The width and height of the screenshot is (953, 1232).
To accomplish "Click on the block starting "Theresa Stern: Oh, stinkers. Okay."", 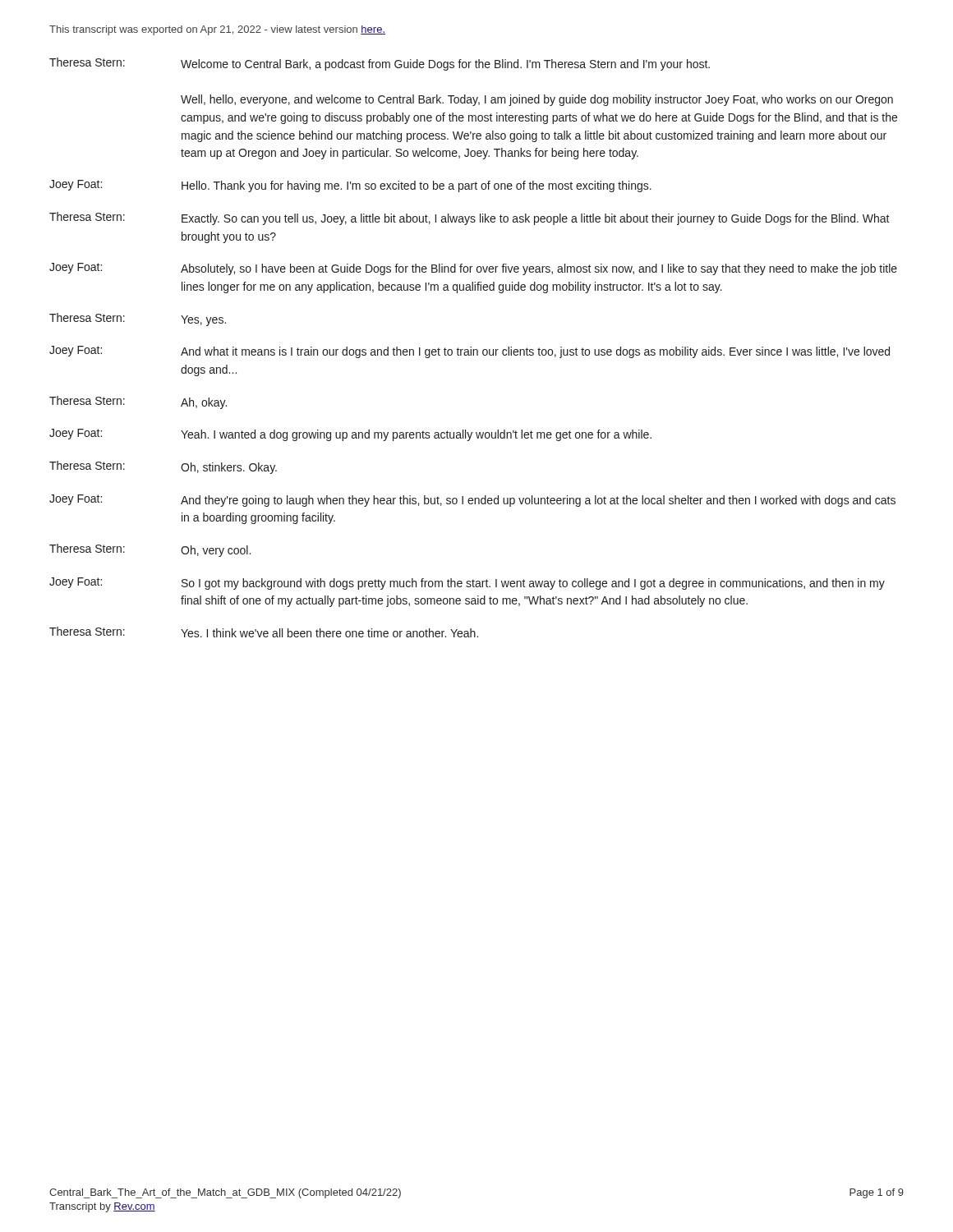I will (x=89, y=468).
